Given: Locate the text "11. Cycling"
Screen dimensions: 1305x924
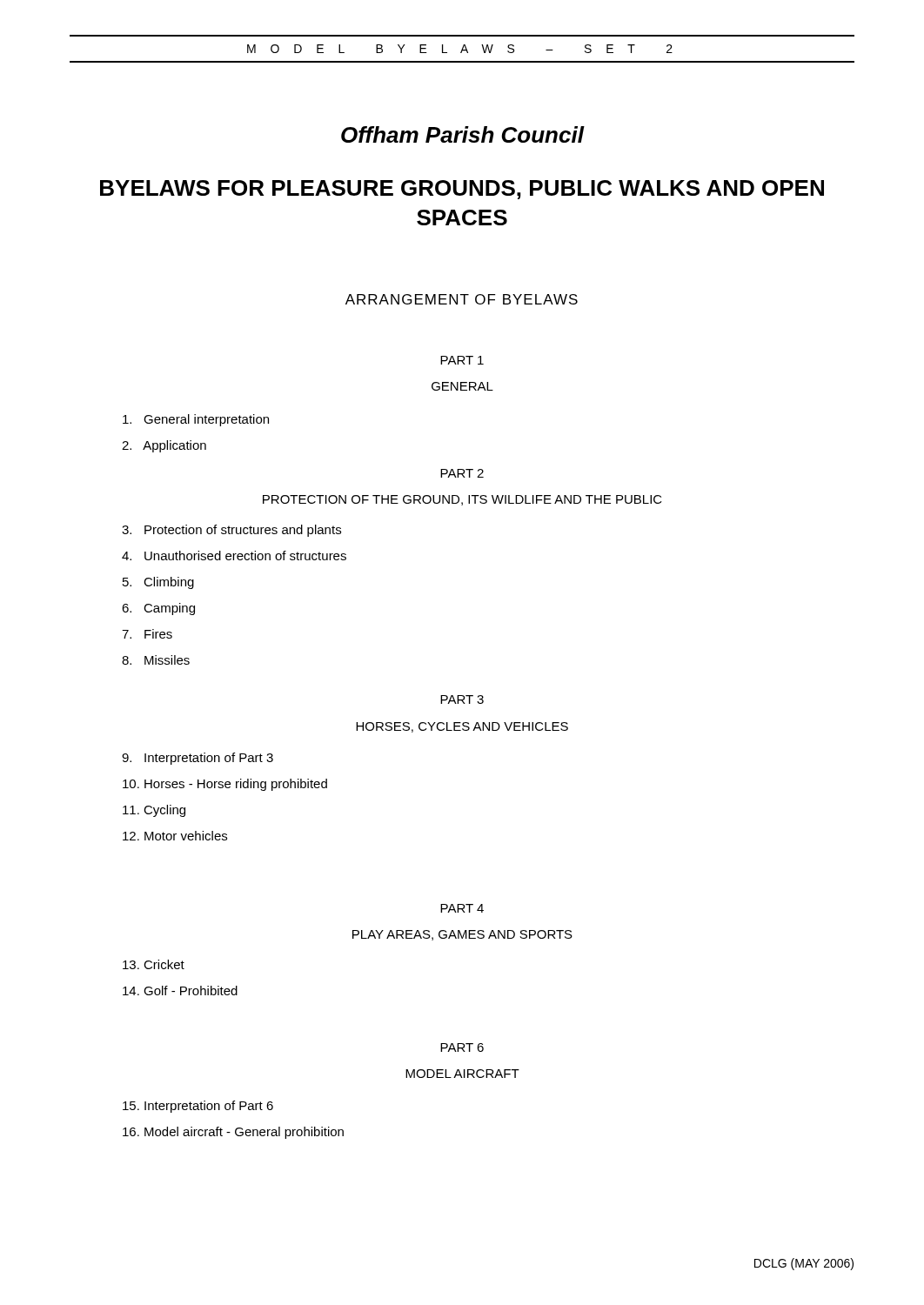Looking at the screenshot, I should 154,810.
